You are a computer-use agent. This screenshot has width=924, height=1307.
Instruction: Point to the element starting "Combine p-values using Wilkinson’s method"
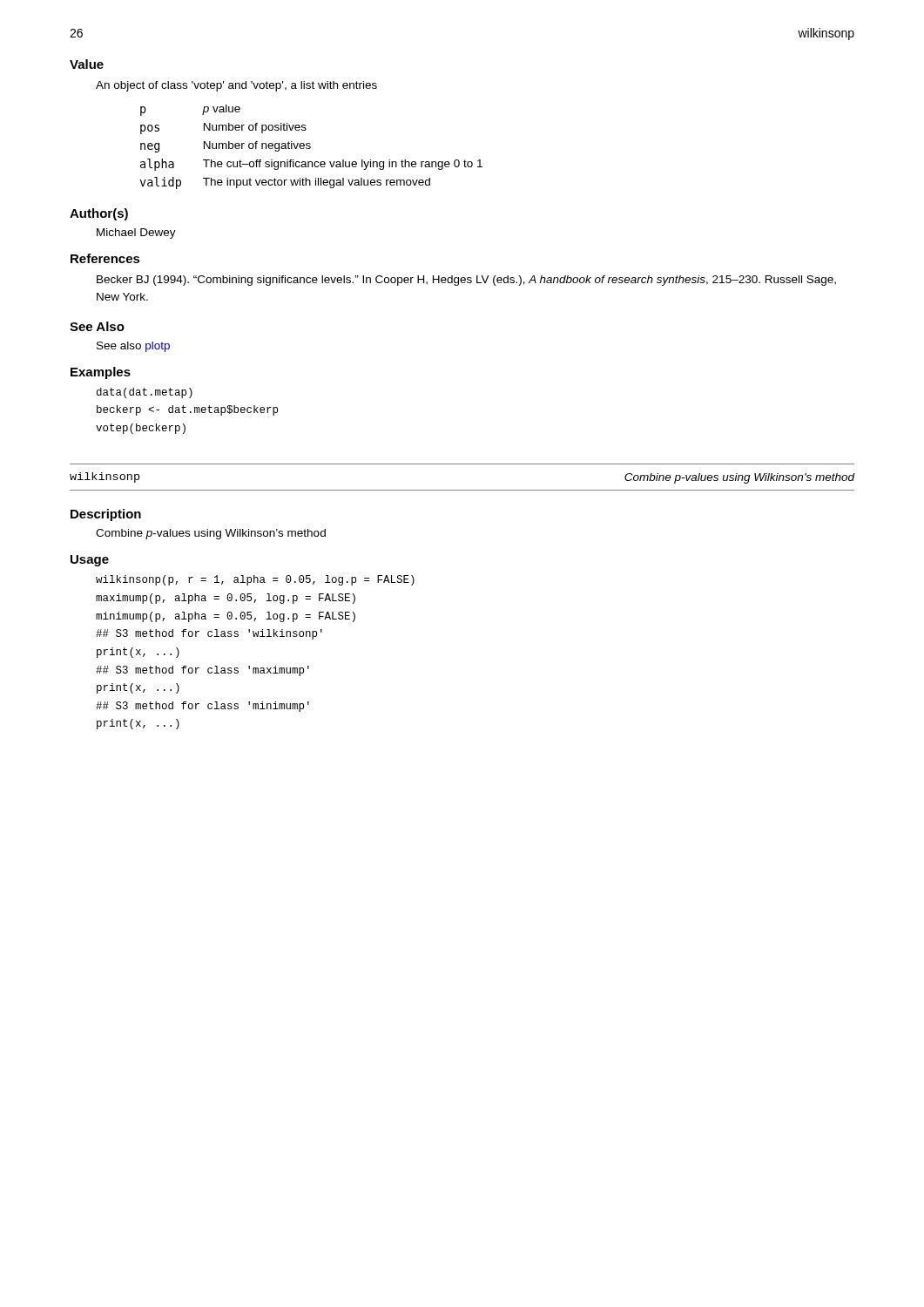point(211,533)
